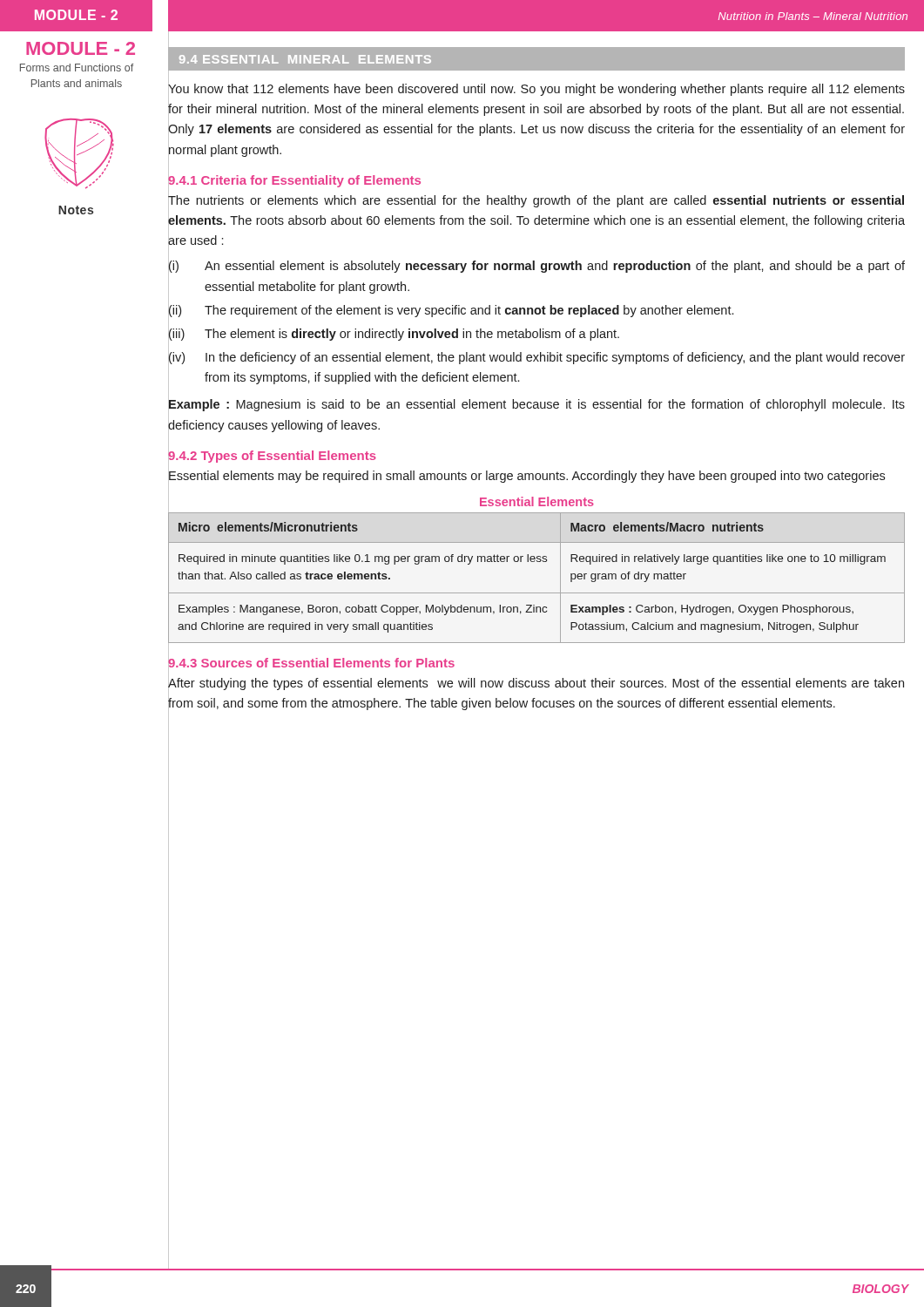Click on the text block containing "You know that 112"
Screen dimensions: 1307x924
(536, 119)
